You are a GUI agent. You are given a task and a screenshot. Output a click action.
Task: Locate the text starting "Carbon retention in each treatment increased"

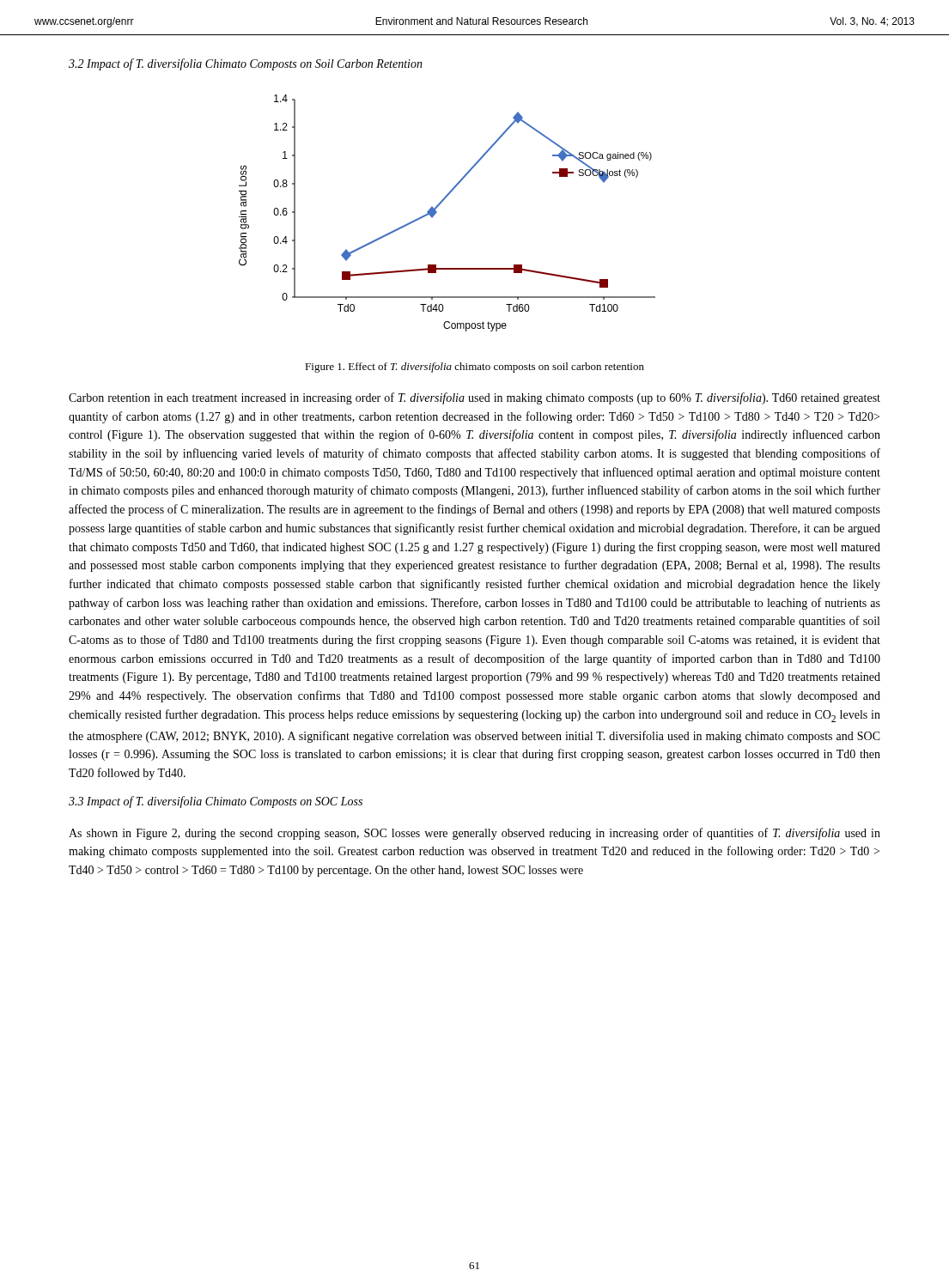[474, 586]
